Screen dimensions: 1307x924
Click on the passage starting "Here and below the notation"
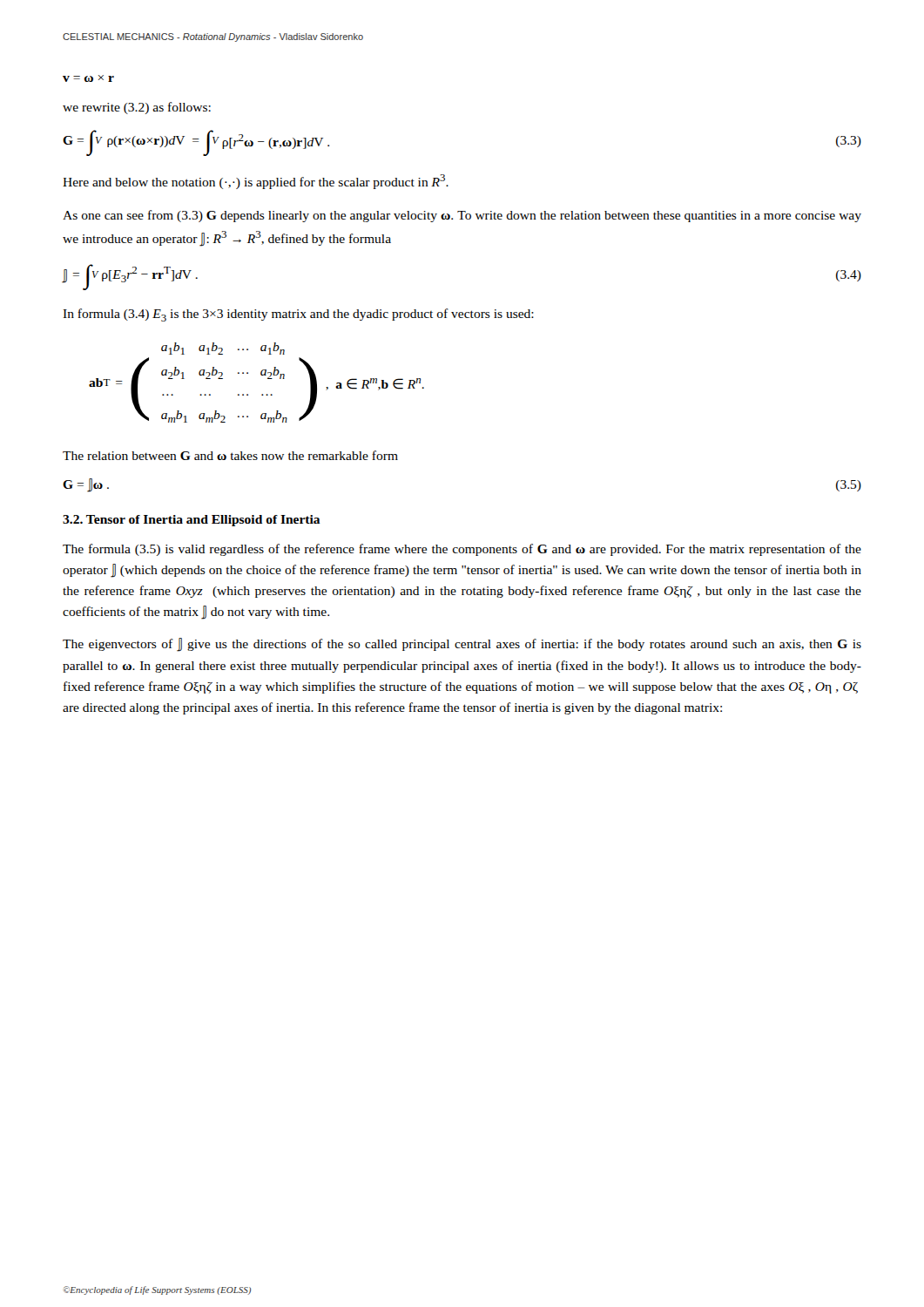[256, 180]
